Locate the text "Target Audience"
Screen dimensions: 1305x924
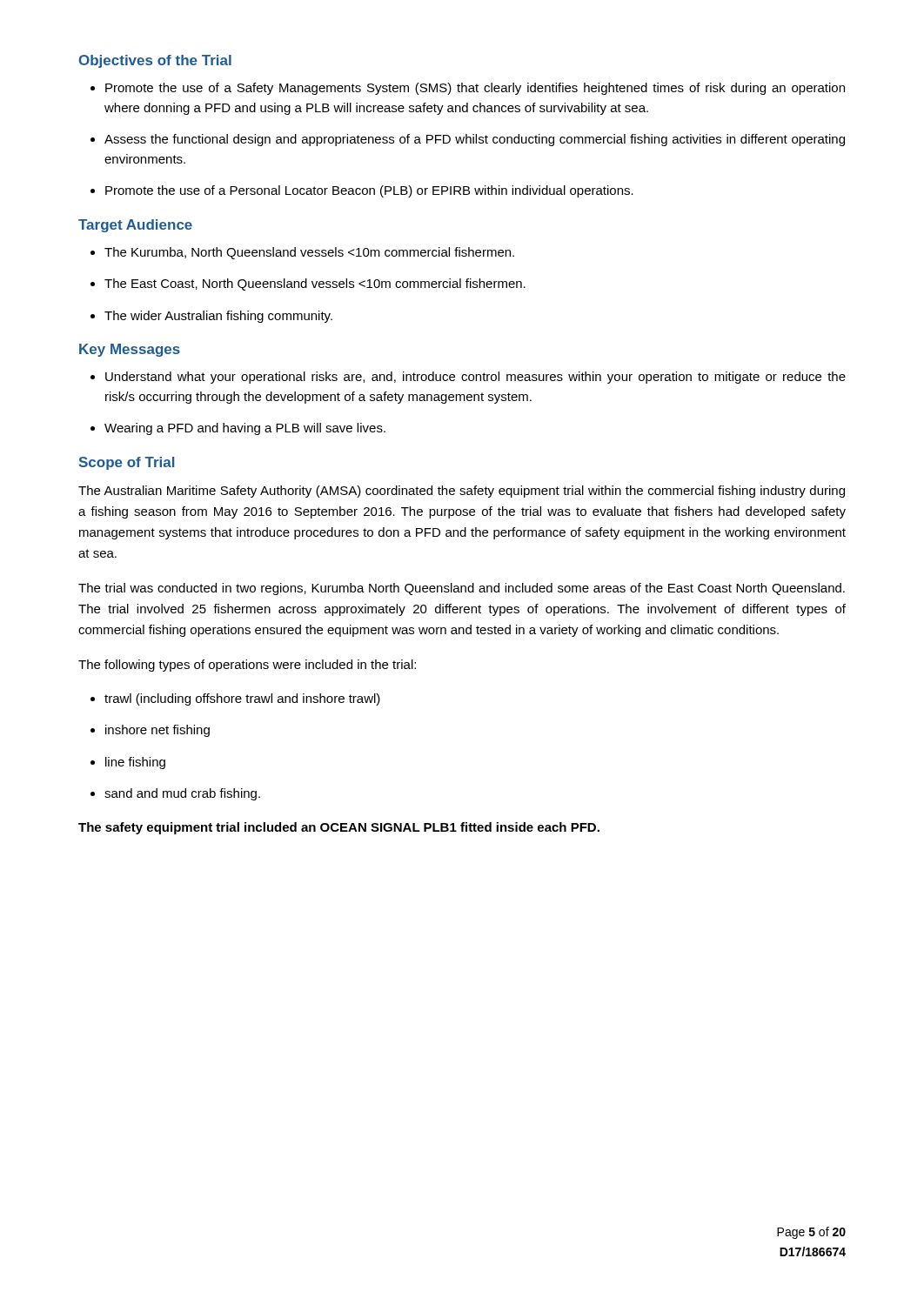135,224
